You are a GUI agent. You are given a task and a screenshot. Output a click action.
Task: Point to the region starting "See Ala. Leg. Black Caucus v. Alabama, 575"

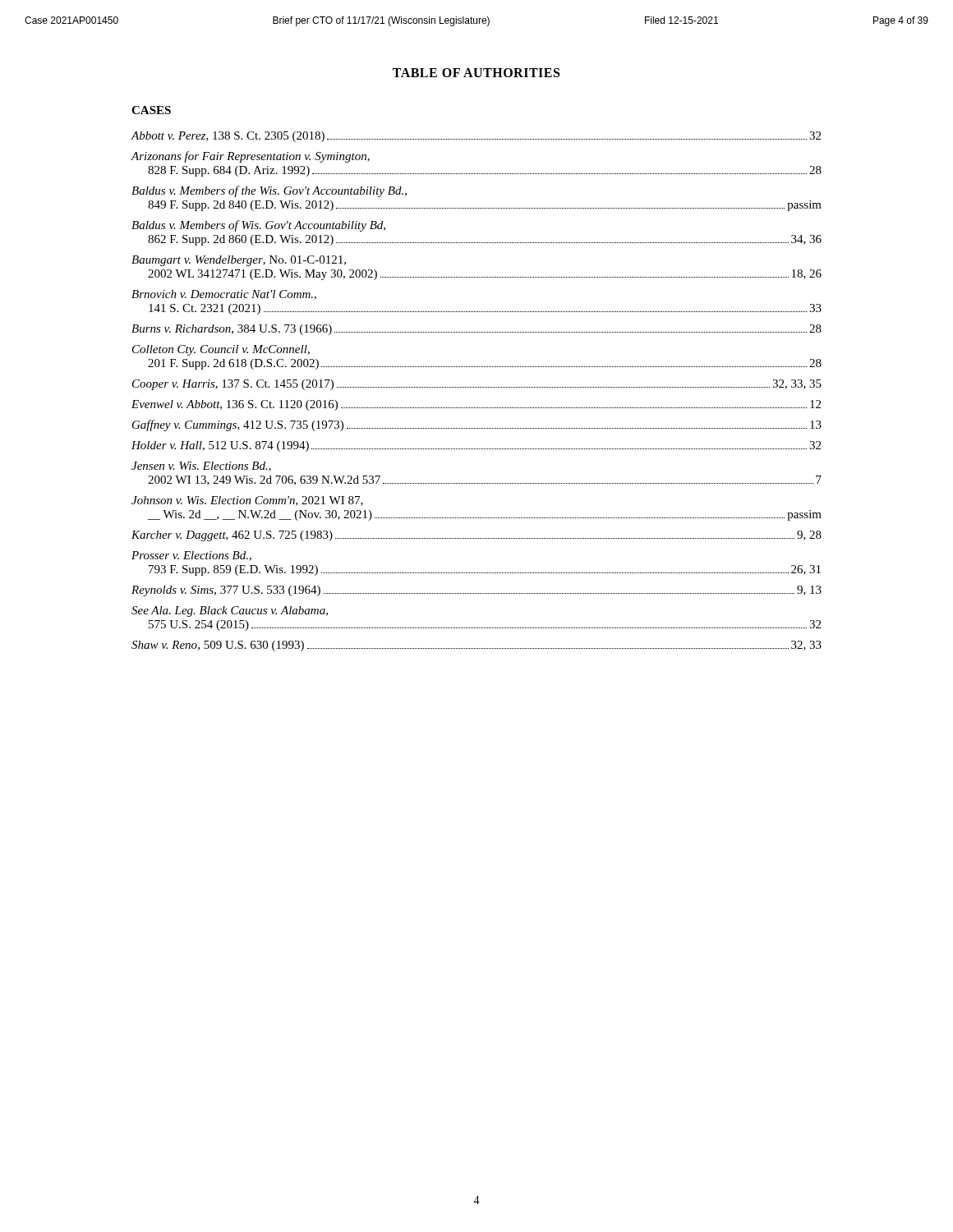[476, 618]
